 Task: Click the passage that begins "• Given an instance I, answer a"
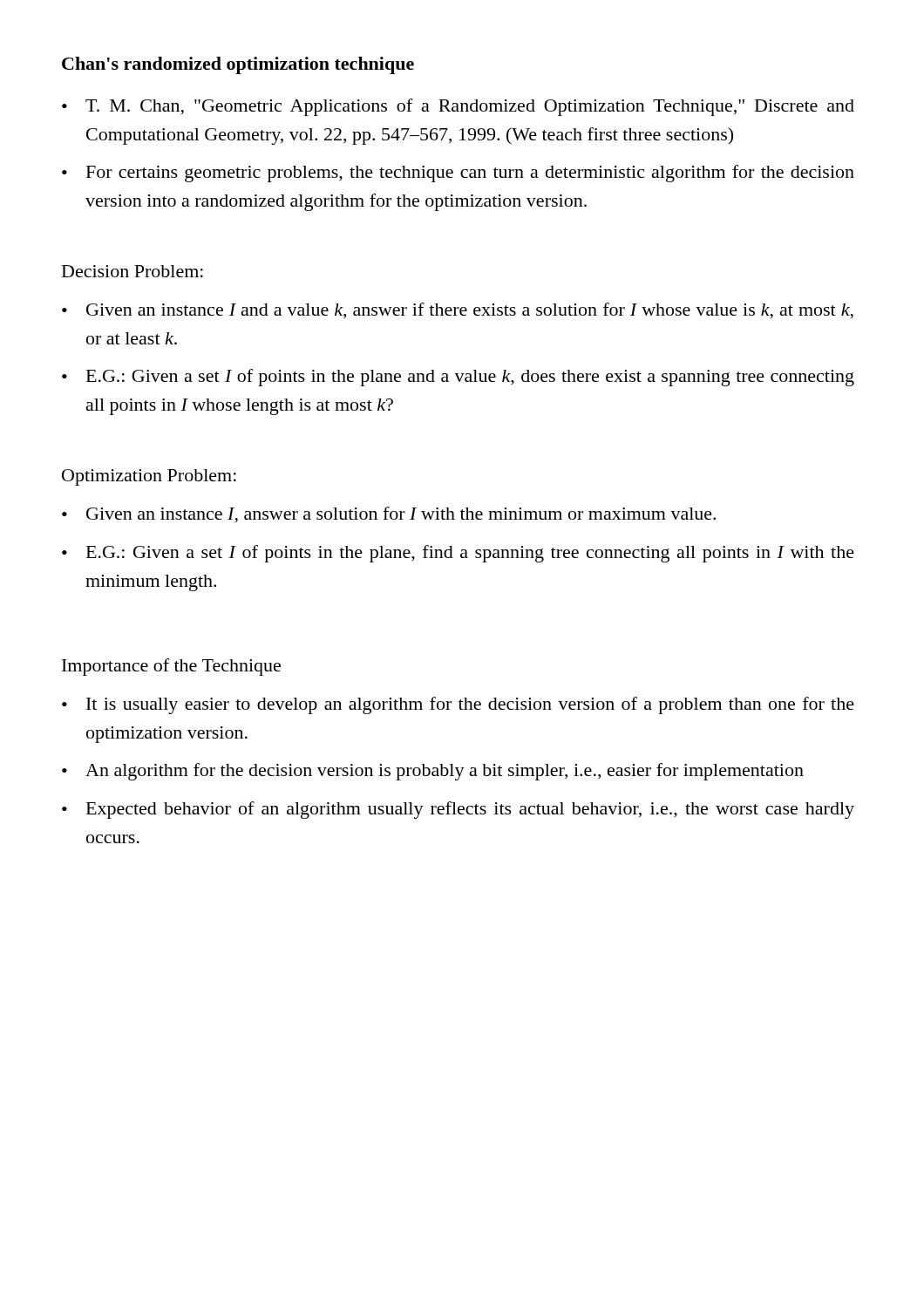pyautogui.click(x=458, y=514)
